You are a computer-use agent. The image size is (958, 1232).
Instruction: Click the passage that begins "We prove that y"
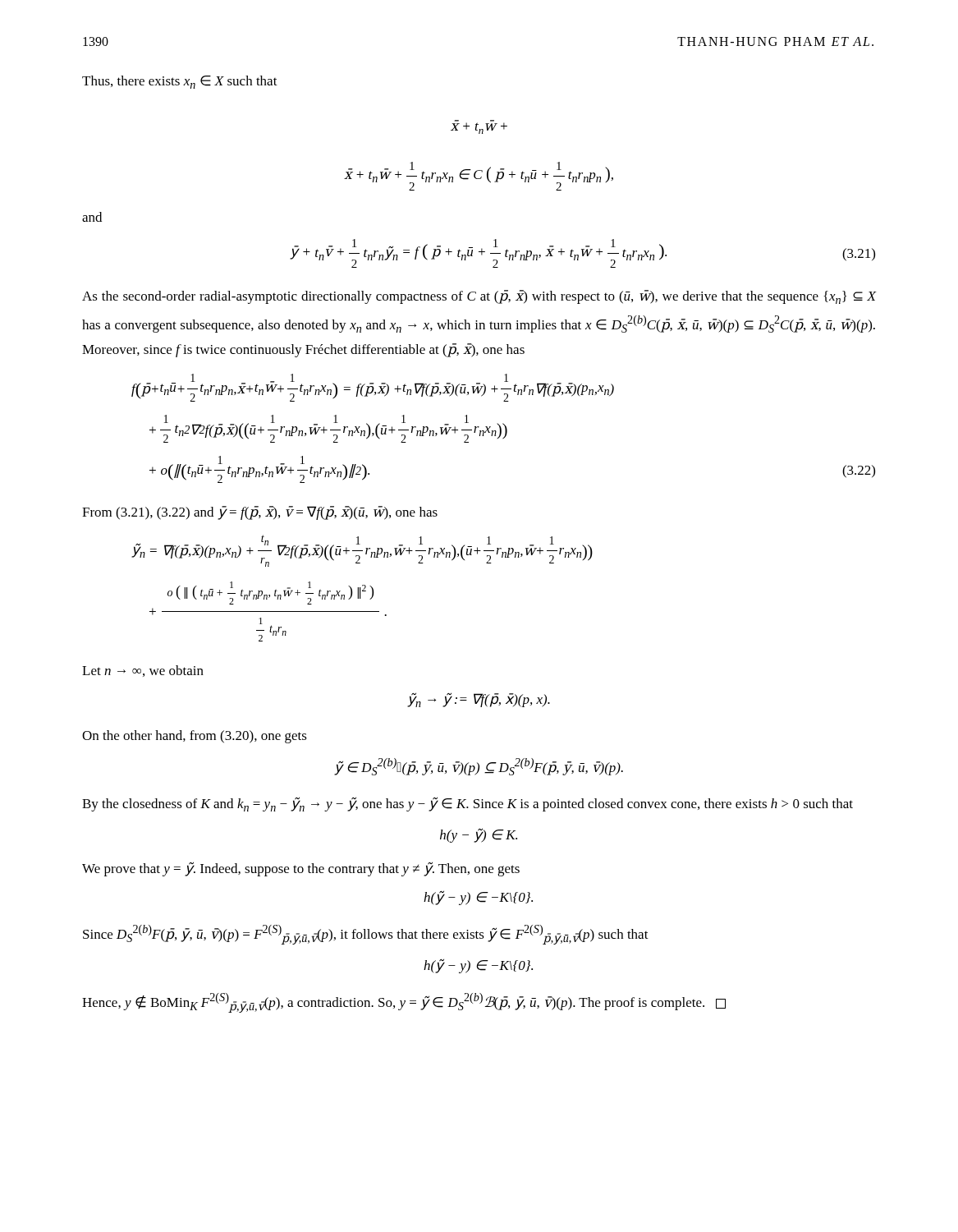click(x=301, y=869)
